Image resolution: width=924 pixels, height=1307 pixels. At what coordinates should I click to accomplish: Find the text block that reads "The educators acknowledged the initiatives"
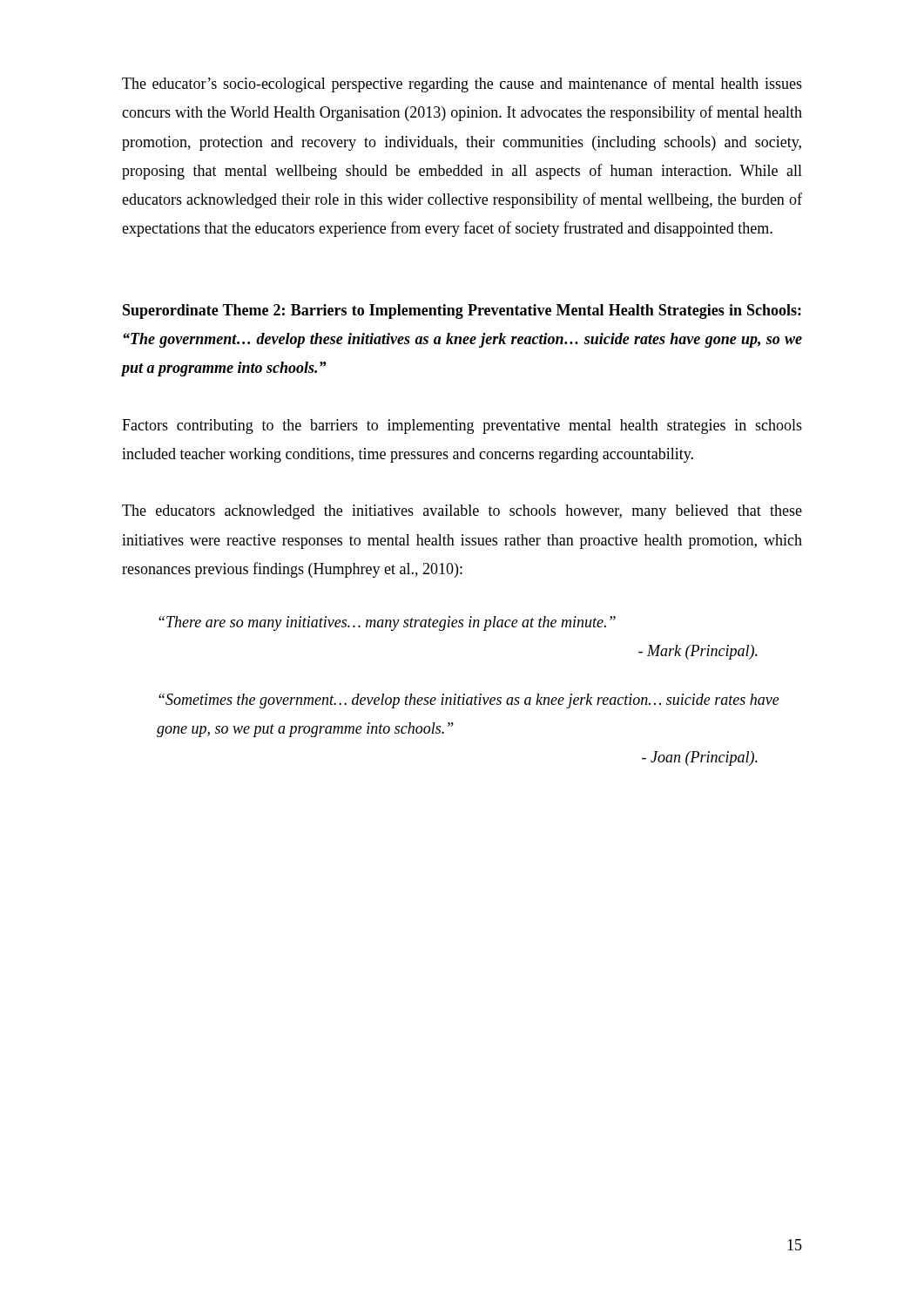(x=462, y=540)
